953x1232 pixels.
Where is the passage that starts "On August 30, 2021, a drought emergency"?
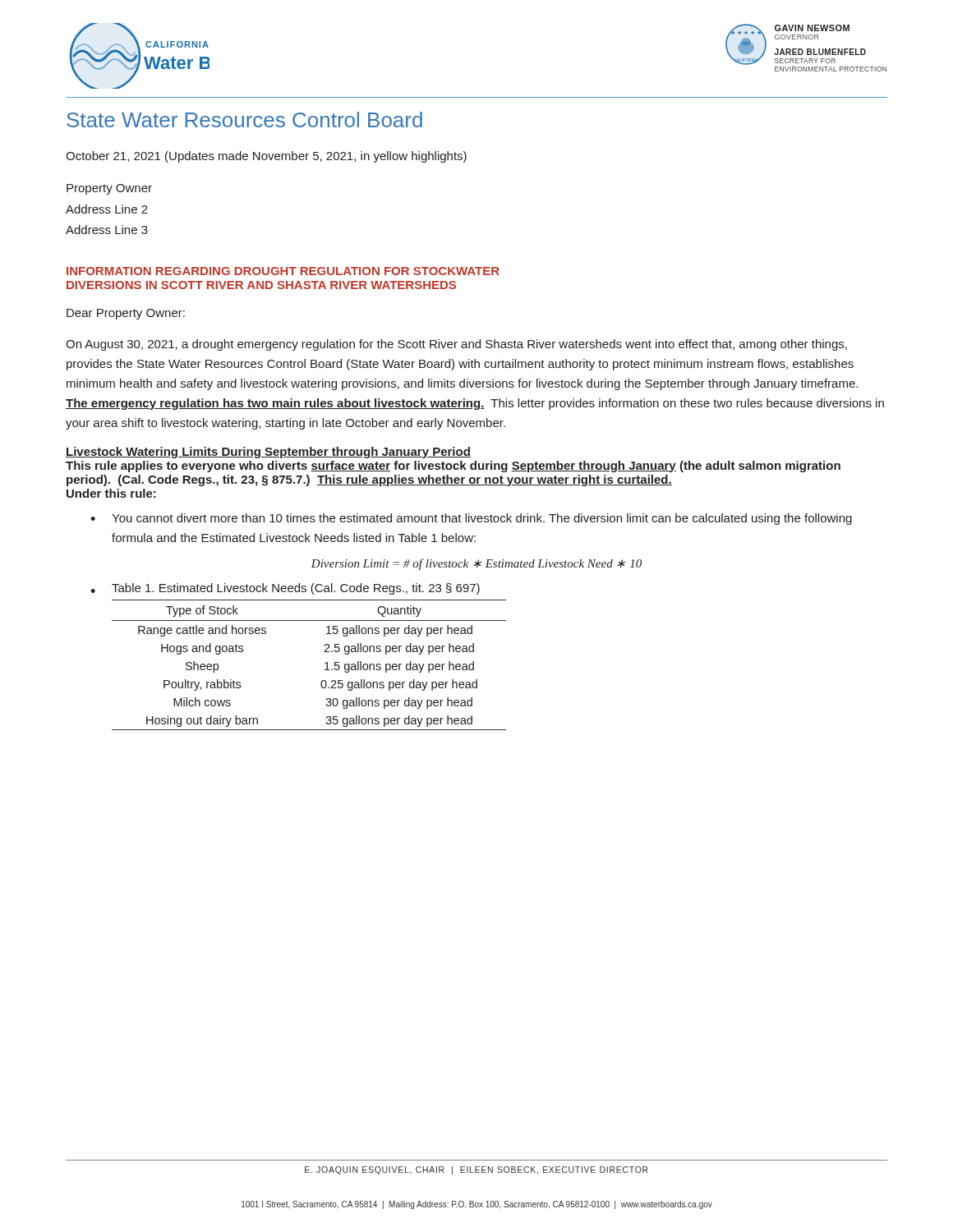475,383
